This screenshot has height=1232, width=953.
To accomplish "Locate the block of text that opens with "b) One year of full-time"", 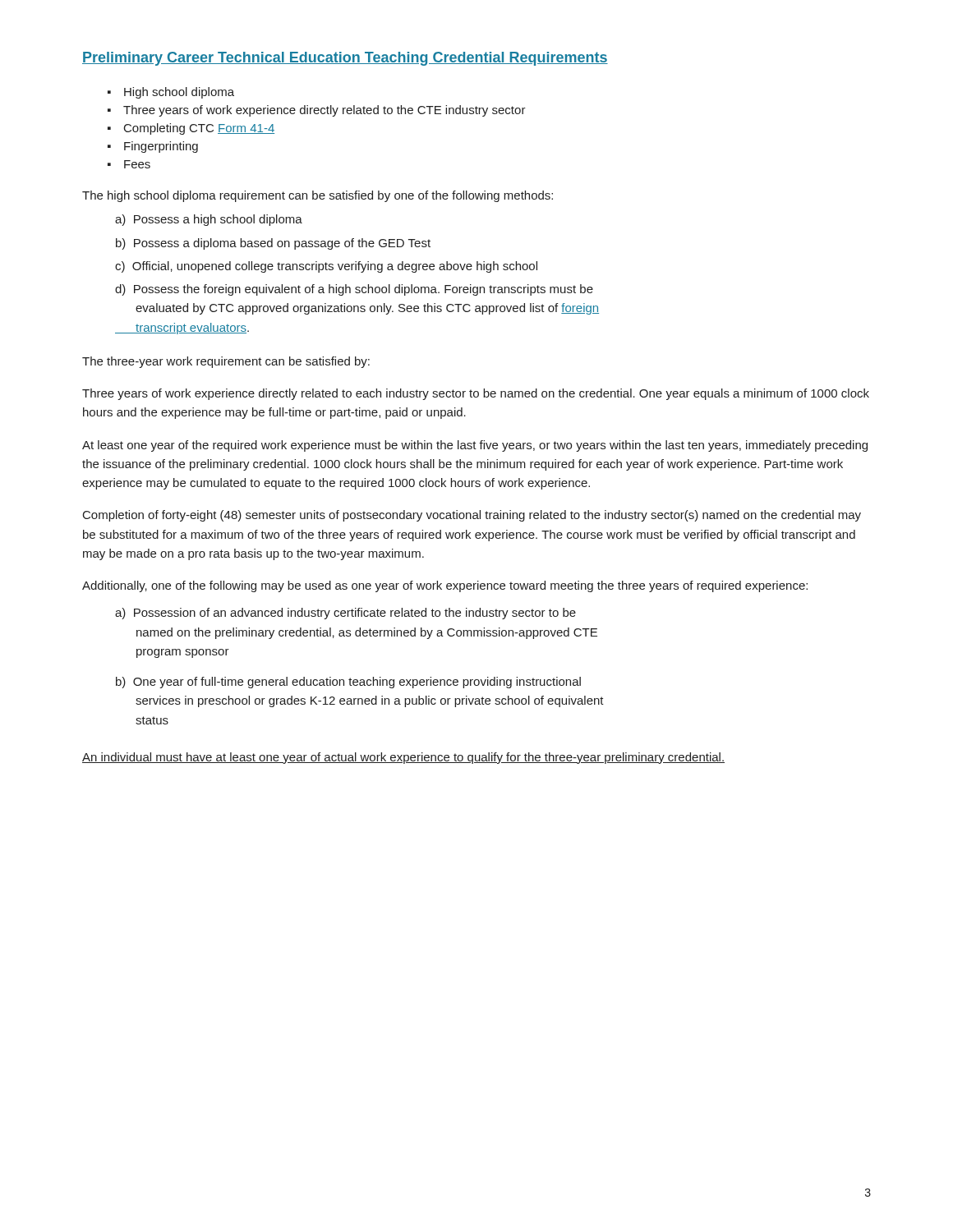I will (x=476, y=700).
